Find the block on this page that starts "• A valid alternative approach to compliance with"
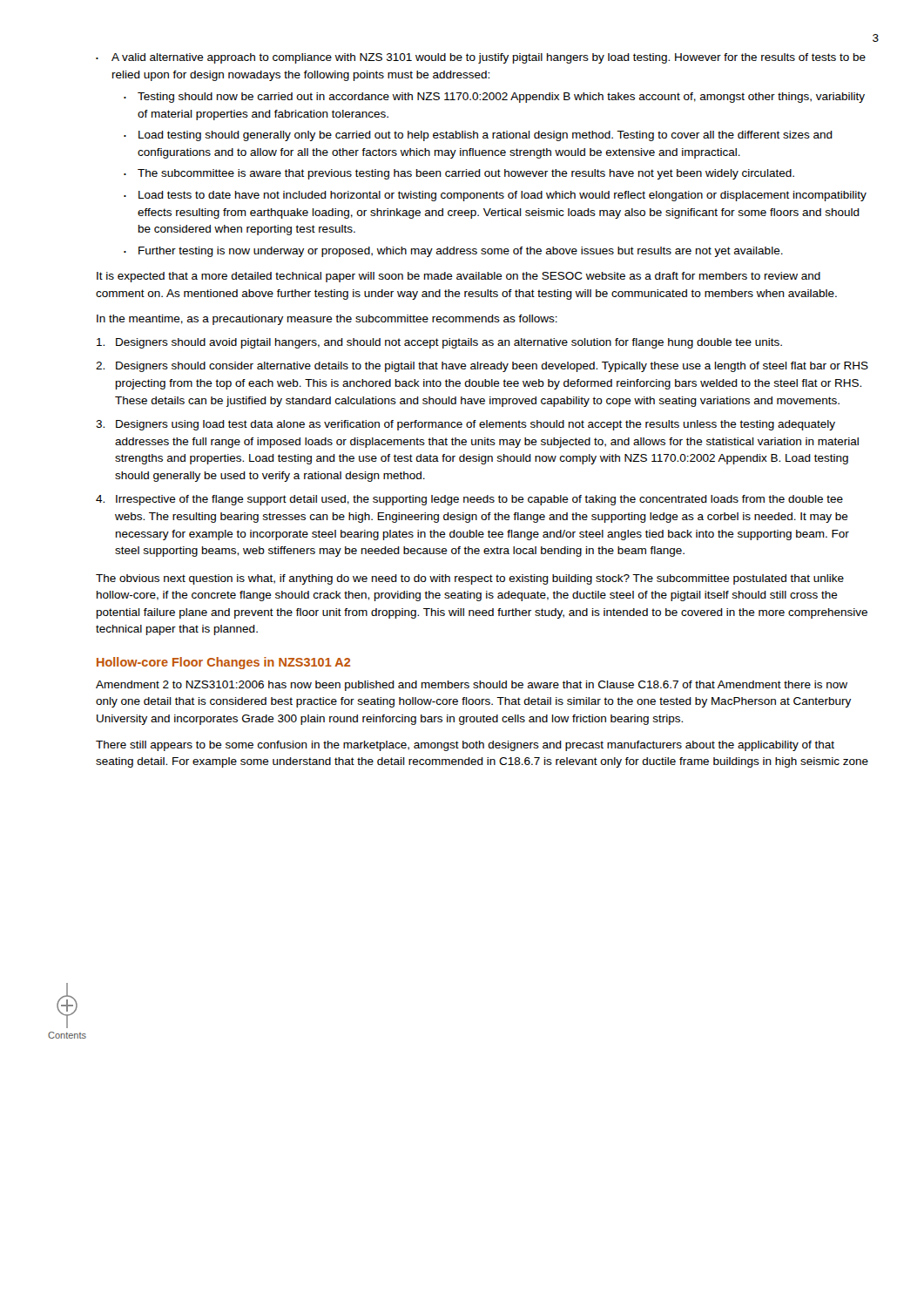Viewport: 924px width, 1307px height. (x=483, y=66)
